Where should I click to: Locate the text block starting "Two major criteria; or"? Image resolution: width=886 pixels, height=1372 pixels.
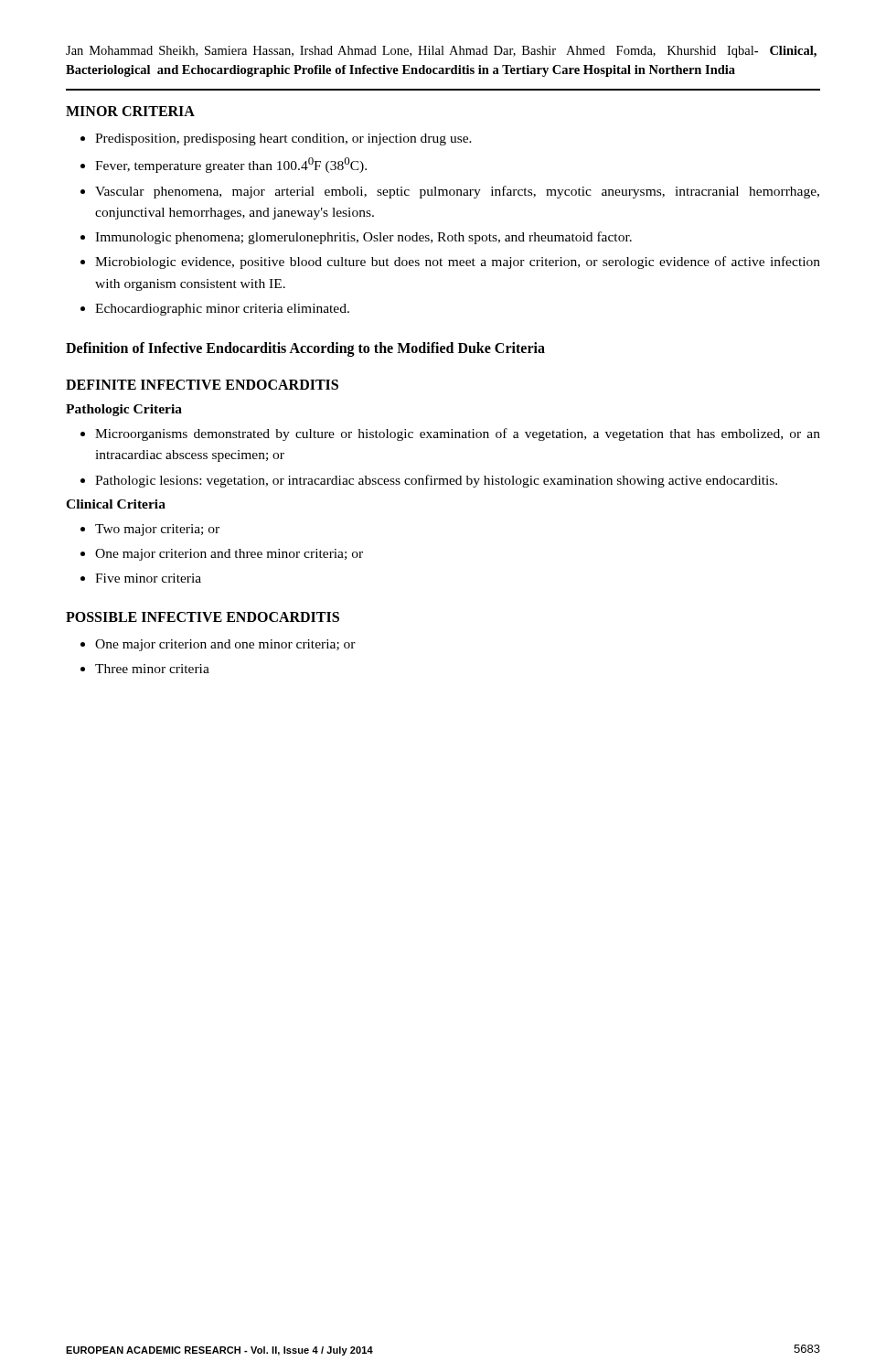tap(157, 528)
